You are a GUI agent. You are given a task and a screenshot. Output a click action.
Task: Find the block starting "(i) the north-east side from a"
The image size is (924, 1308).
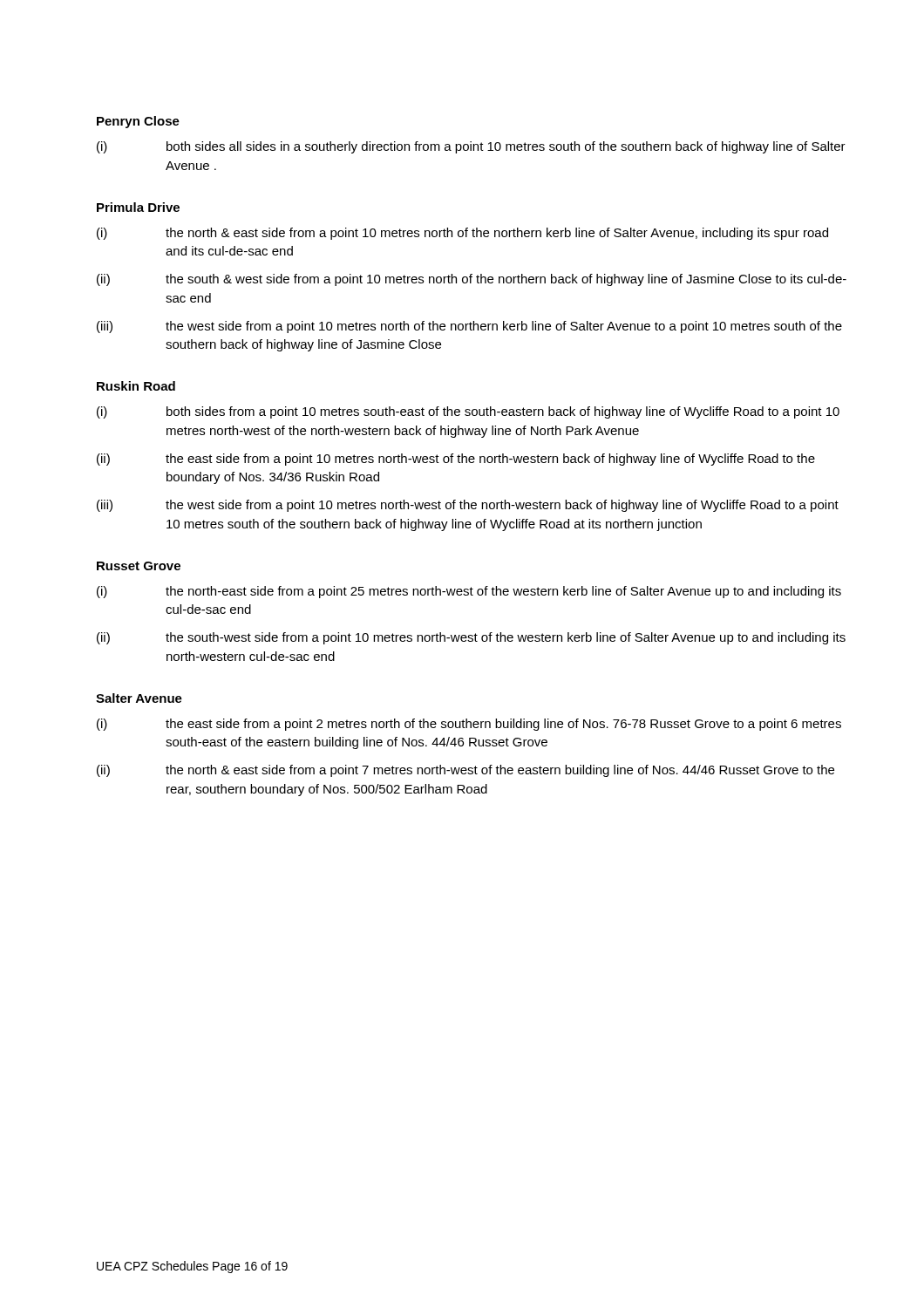475,600
